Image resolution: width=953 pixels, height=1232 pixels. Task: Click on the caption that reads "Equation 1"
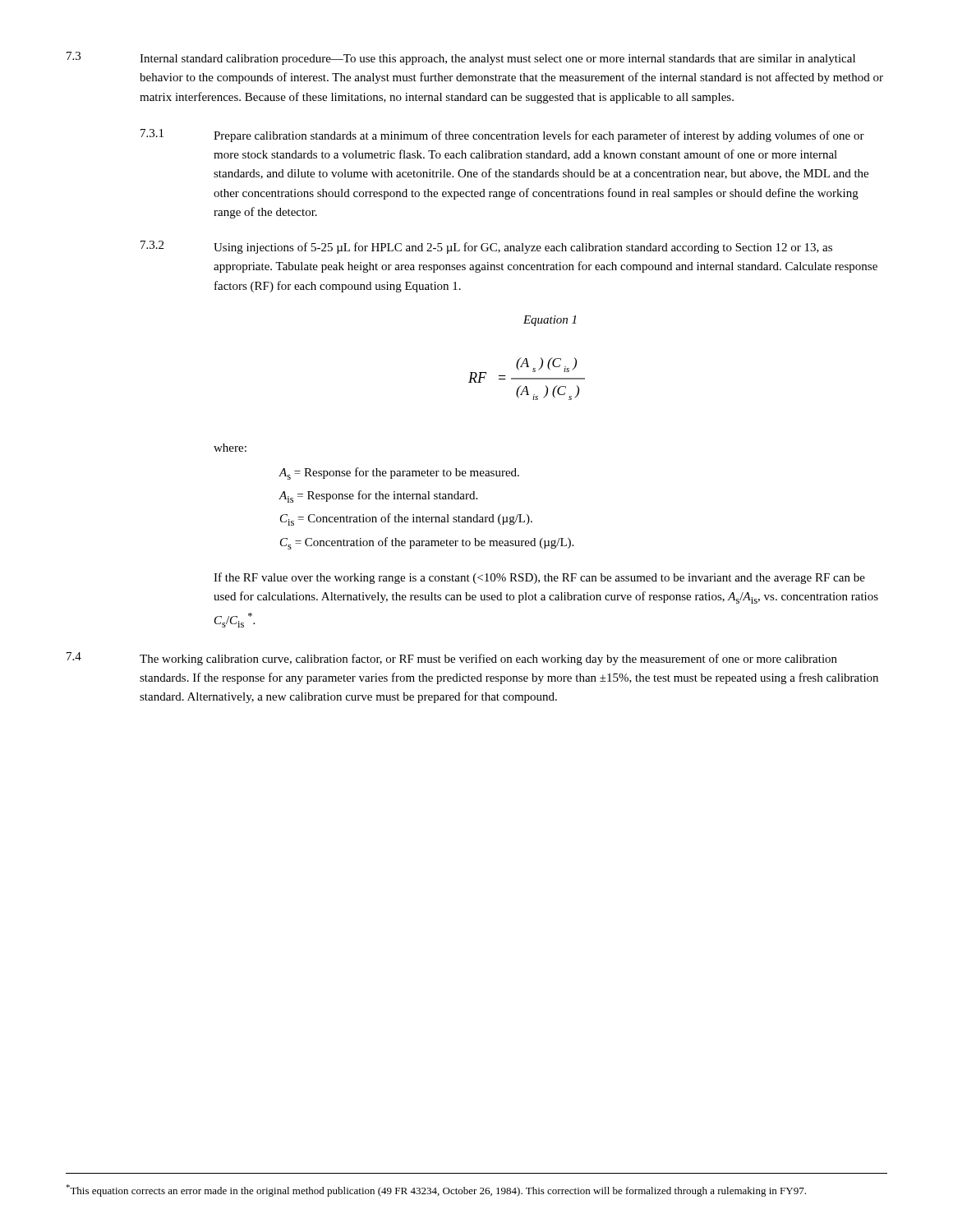[550, 319]
